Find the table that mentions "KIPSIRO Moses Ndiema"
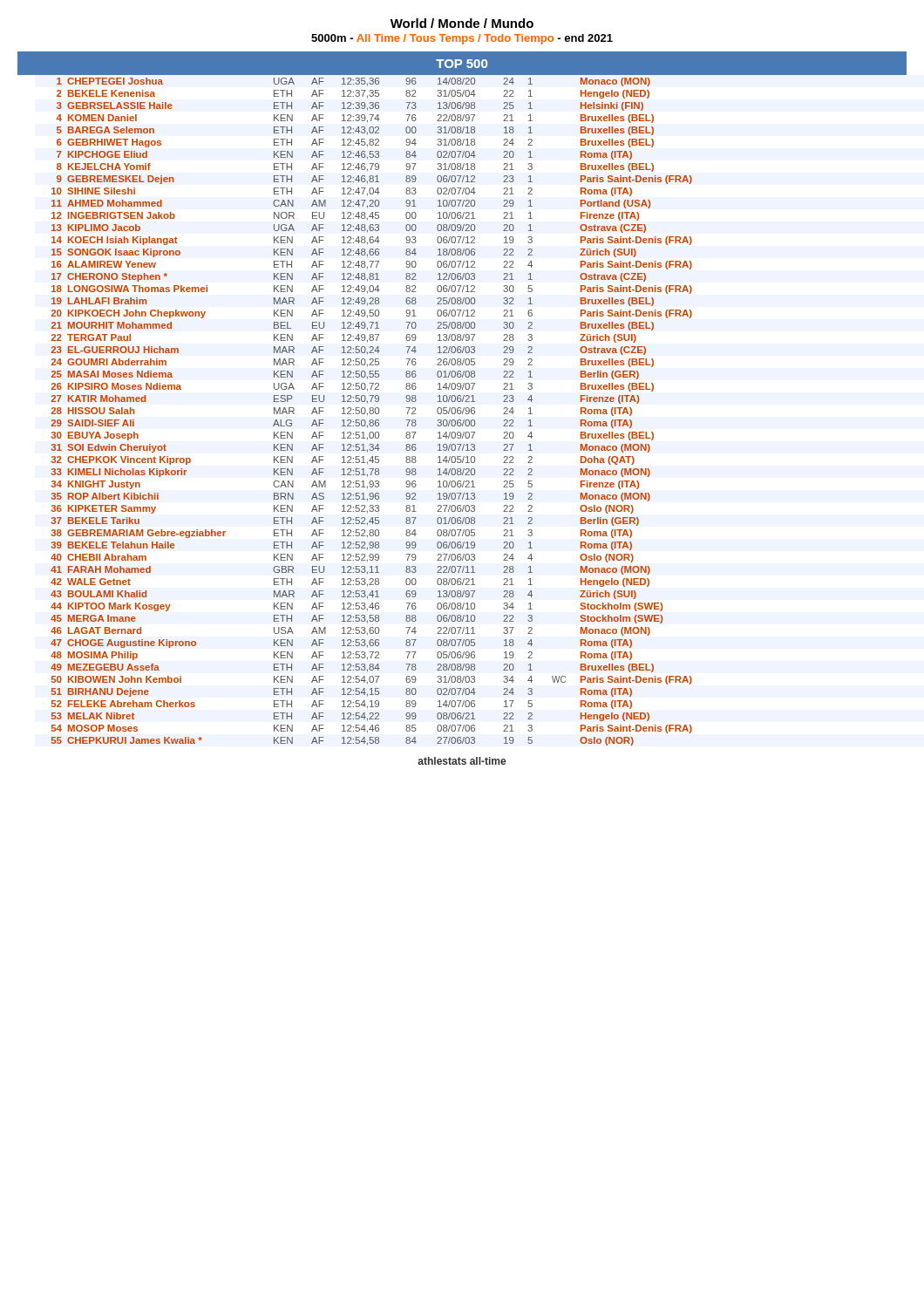This screenshot has height=1308, width=924. pos(462,411)
